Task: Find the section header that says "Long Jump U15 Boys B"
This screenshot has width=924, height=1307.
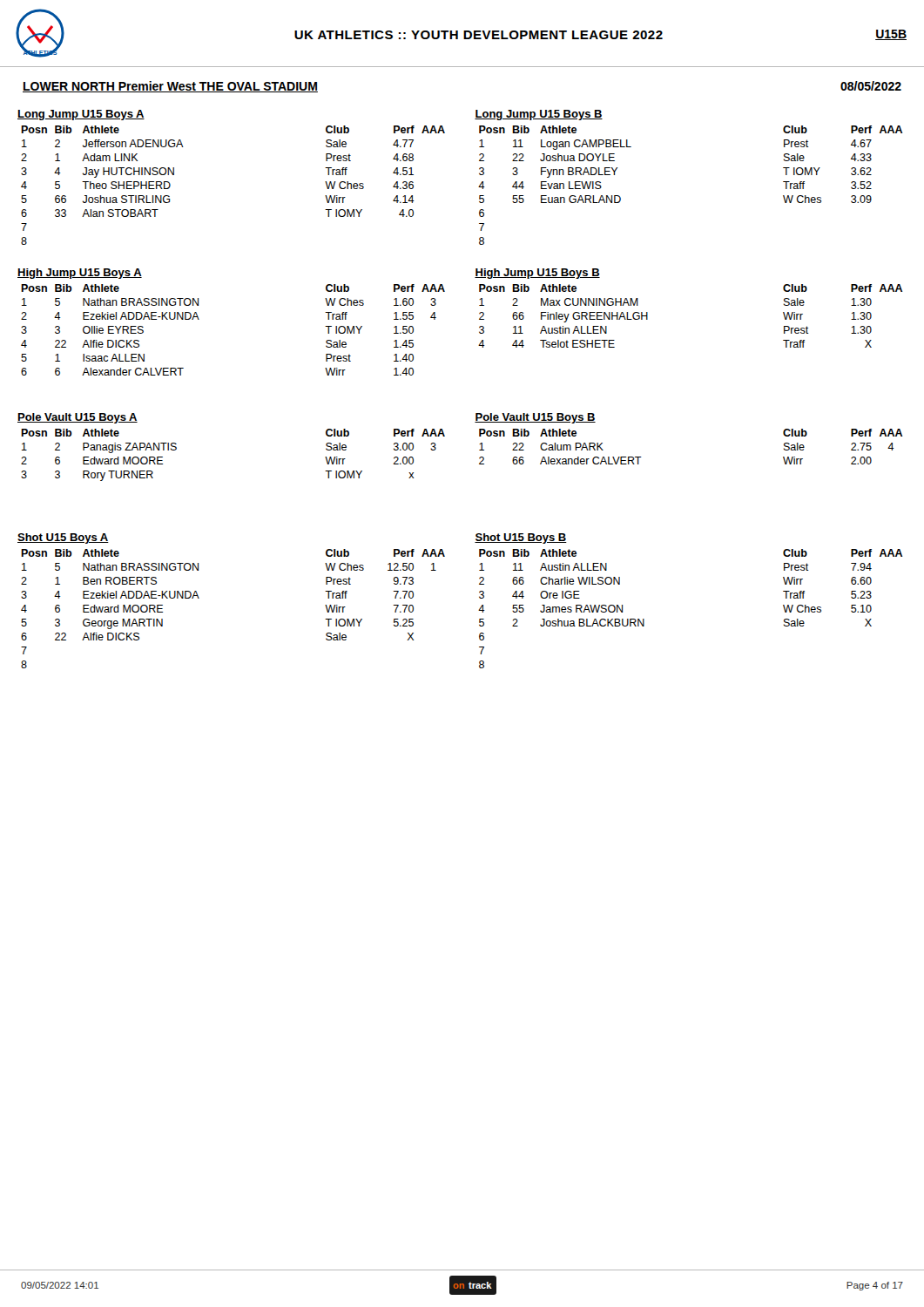Action: click(x=539, y=114)
